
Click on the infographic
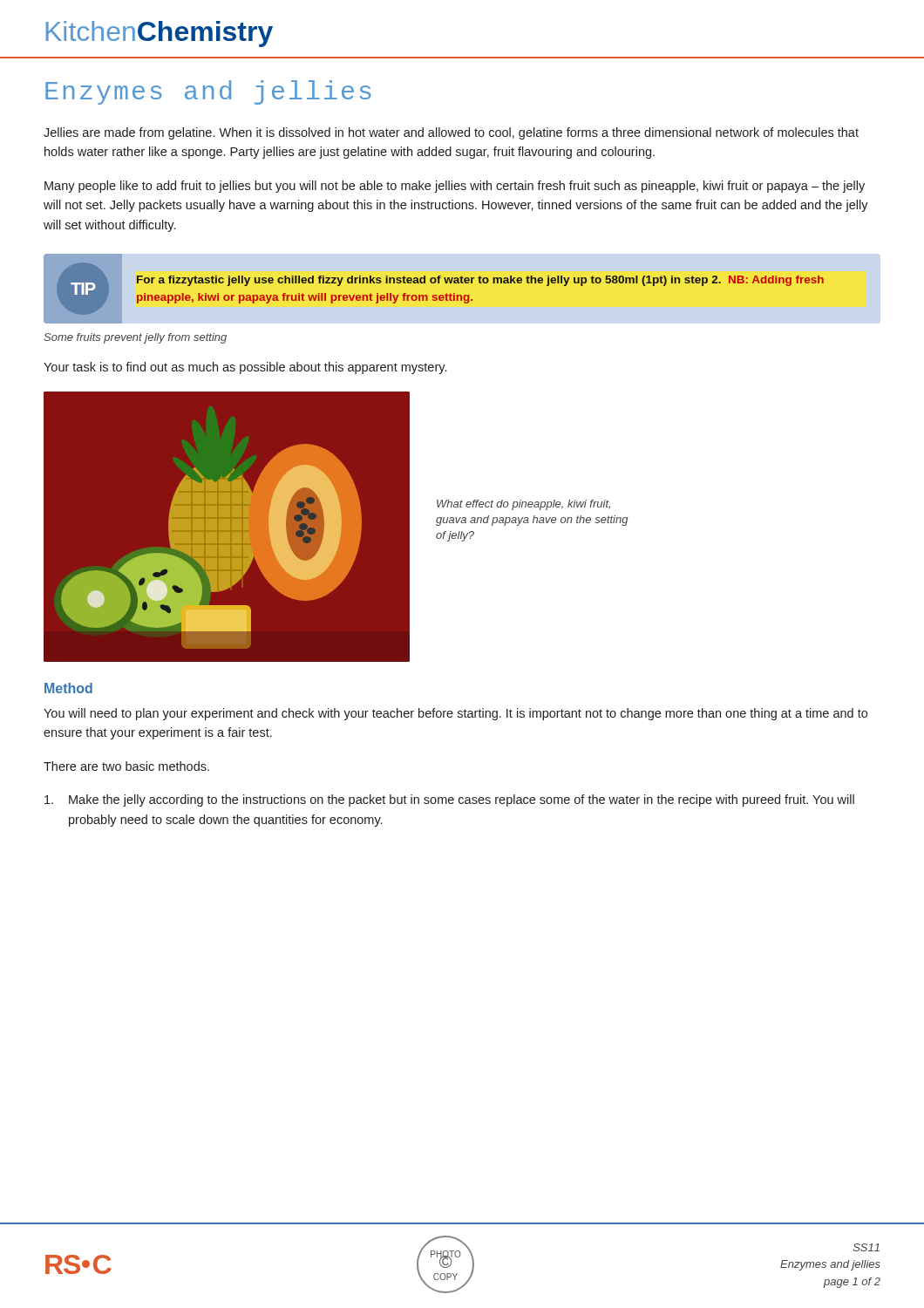tap(462, 289)
